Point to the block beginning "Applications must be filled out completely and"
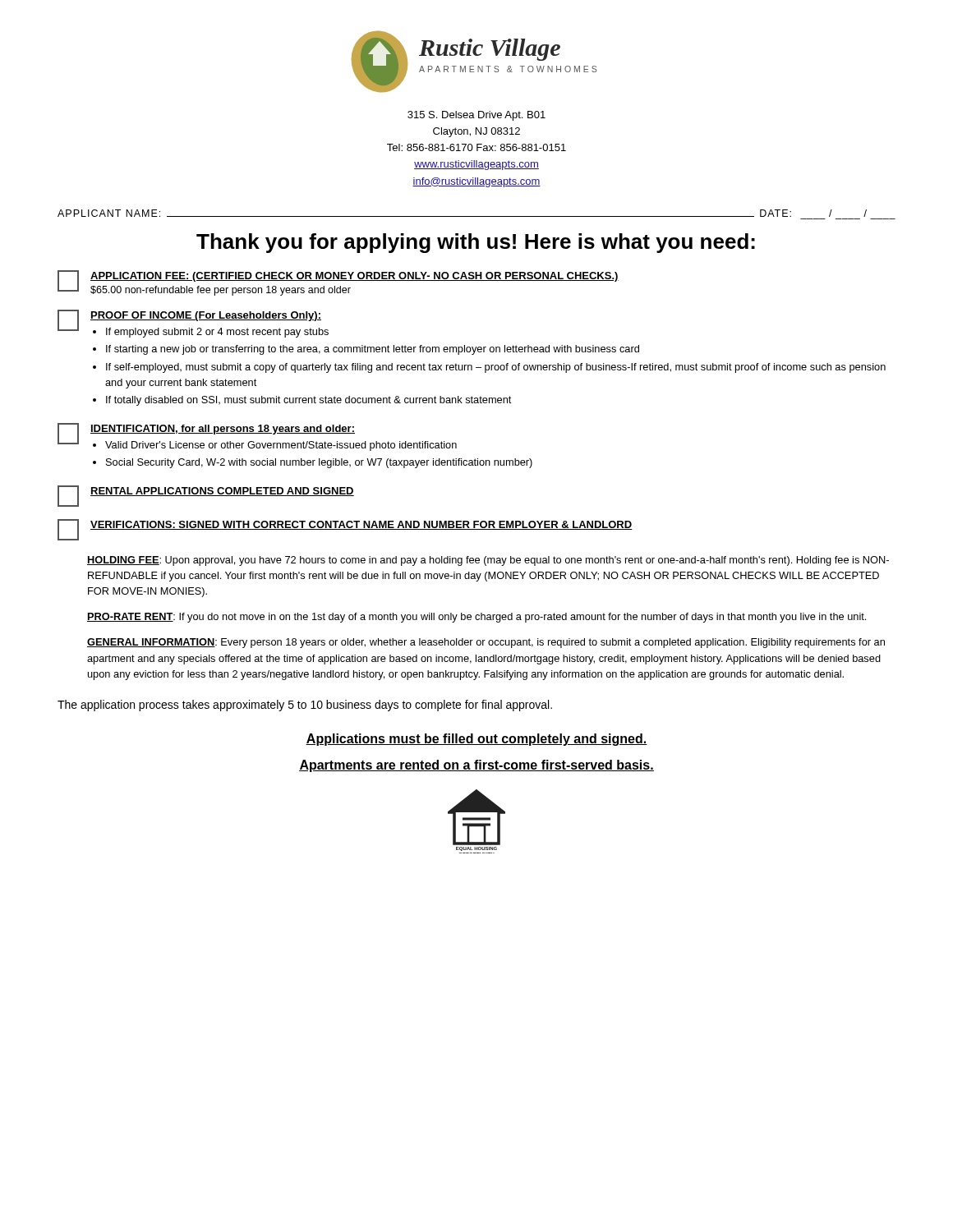The height and width of the screenshot is (1232, 953). click(x=476, y=739)
